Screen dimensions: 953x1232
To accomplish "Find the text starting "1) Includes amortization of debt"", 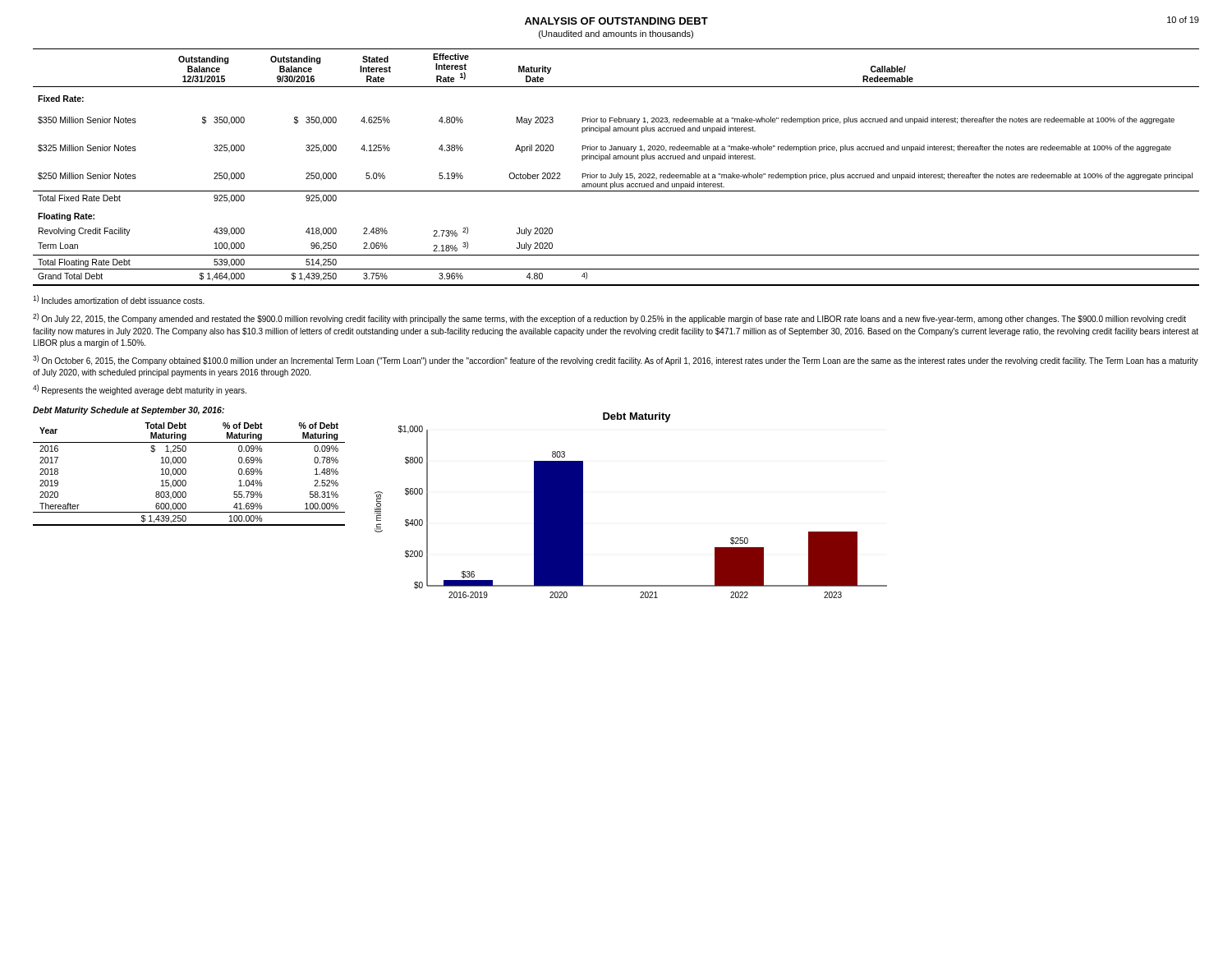I will (x=119, y=300).
